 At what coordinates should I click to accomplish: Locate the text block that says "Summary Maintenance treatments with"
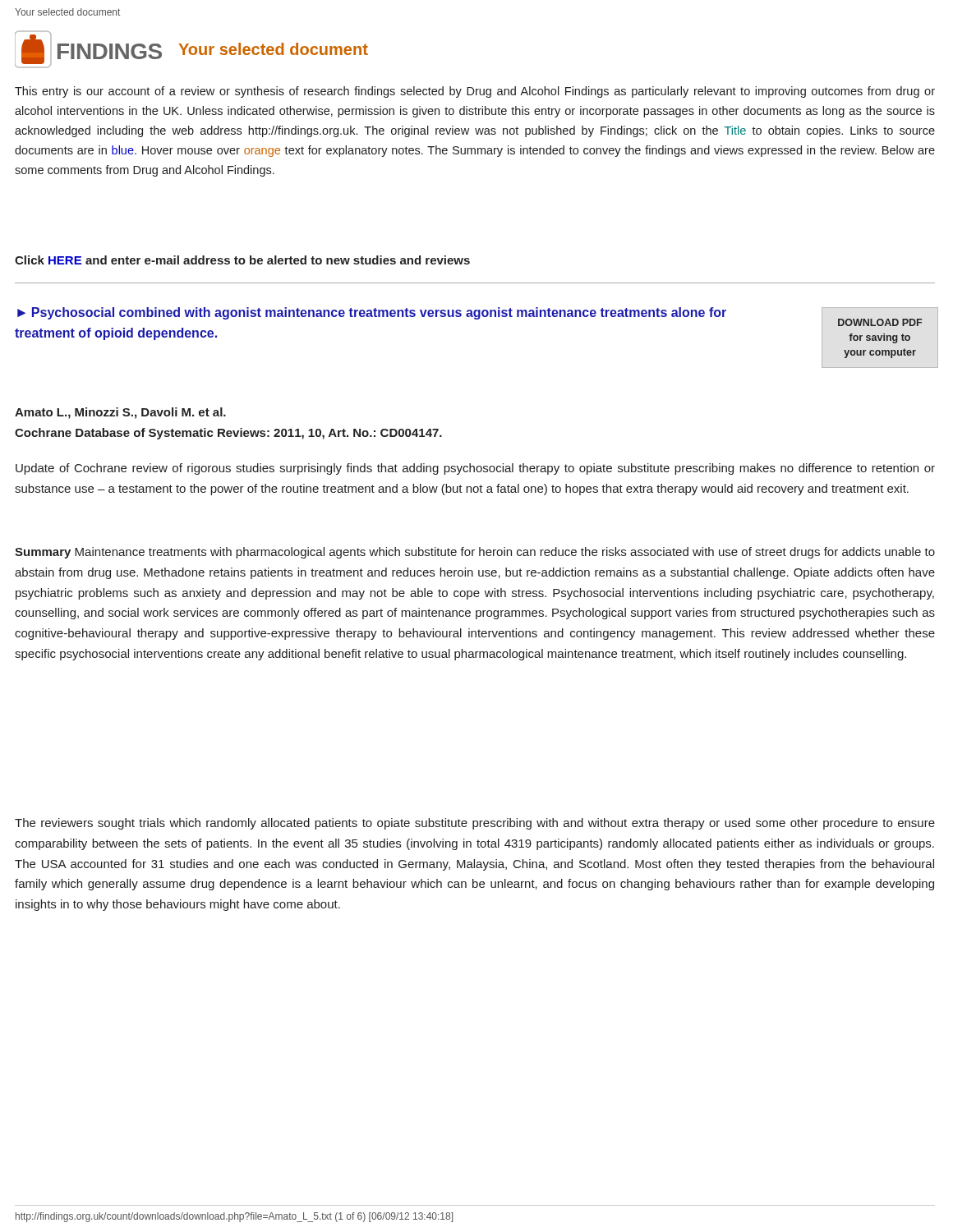click(475, 602)
